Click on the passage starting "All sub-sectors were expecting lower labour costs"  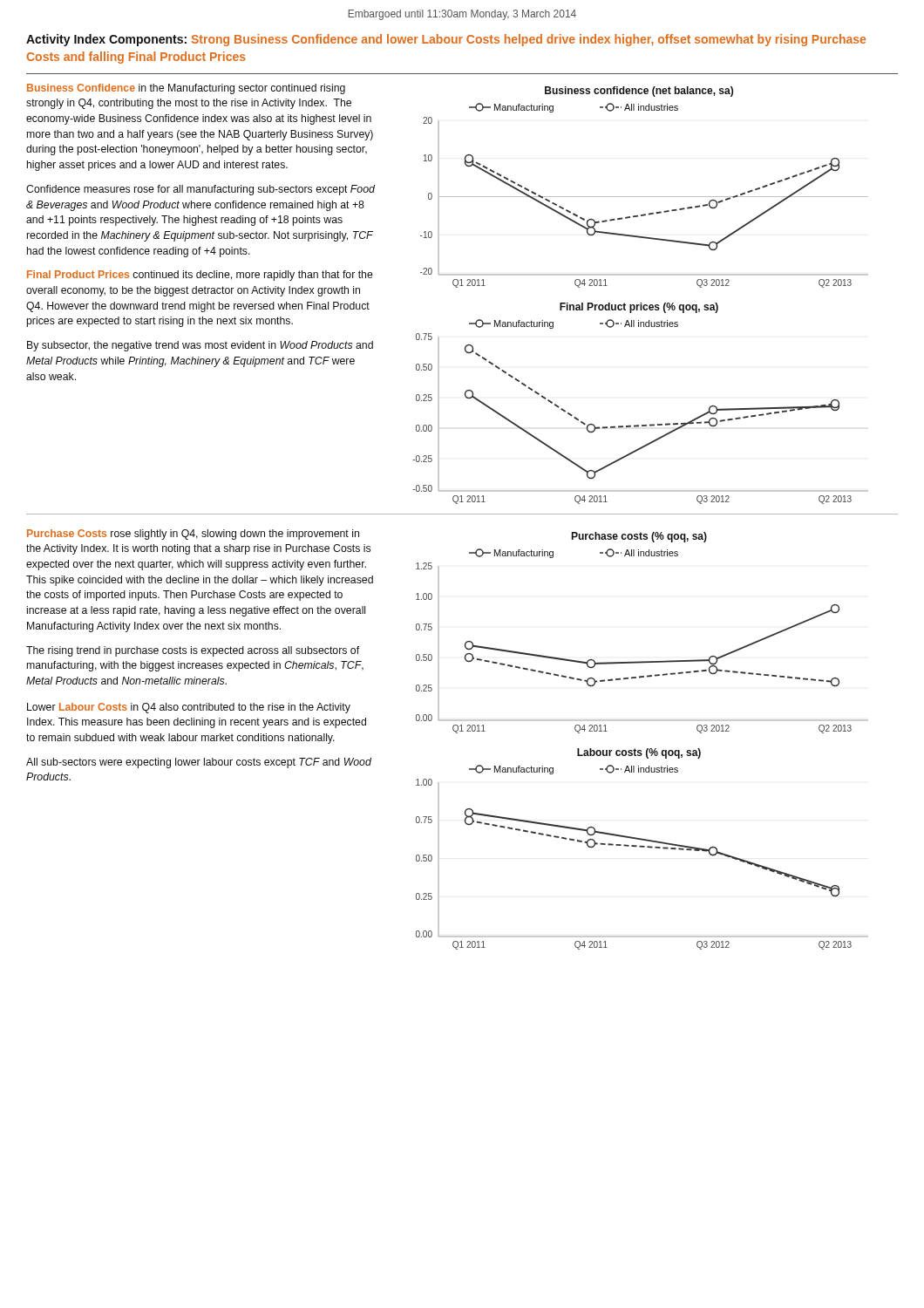pos(199,770)
